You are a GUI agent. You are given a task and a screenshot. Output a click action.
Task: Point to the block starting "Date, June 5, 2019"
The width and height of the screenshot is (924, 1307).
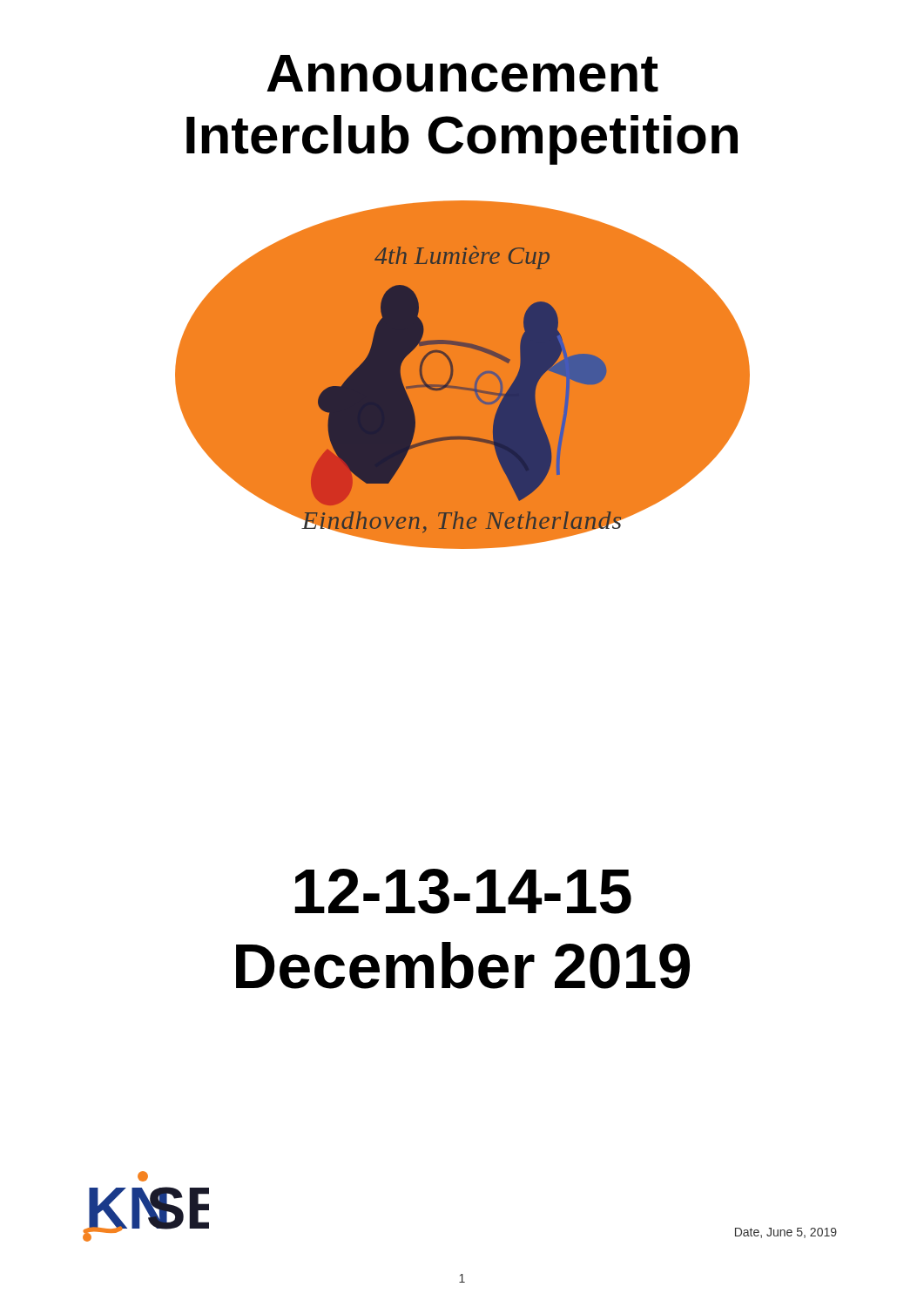coord(785,1232)
